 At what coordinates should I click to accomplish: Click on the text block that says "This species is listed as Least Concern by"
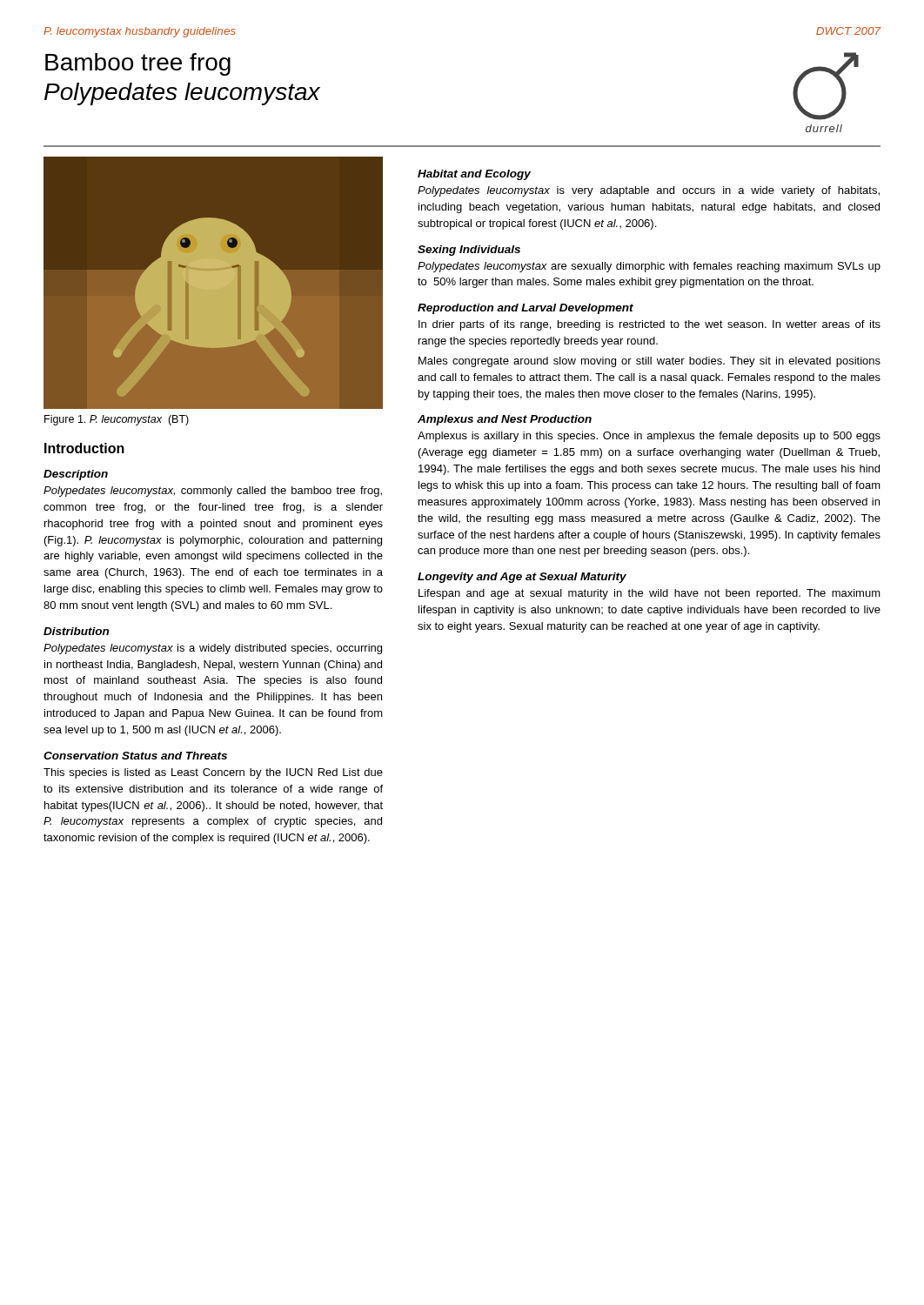click(213, 805)
